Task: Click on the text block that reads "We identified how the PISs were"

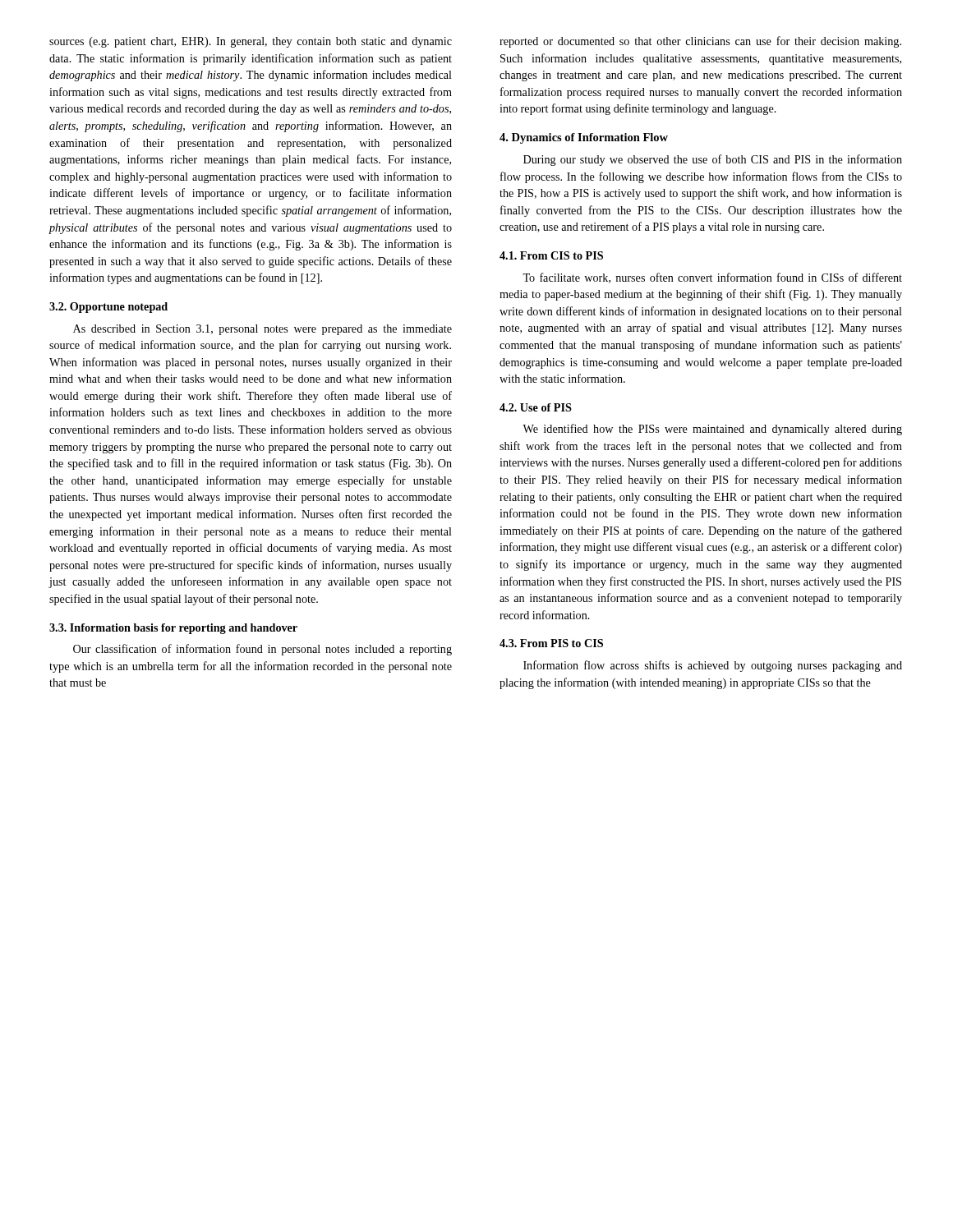Action: (701, 522)
